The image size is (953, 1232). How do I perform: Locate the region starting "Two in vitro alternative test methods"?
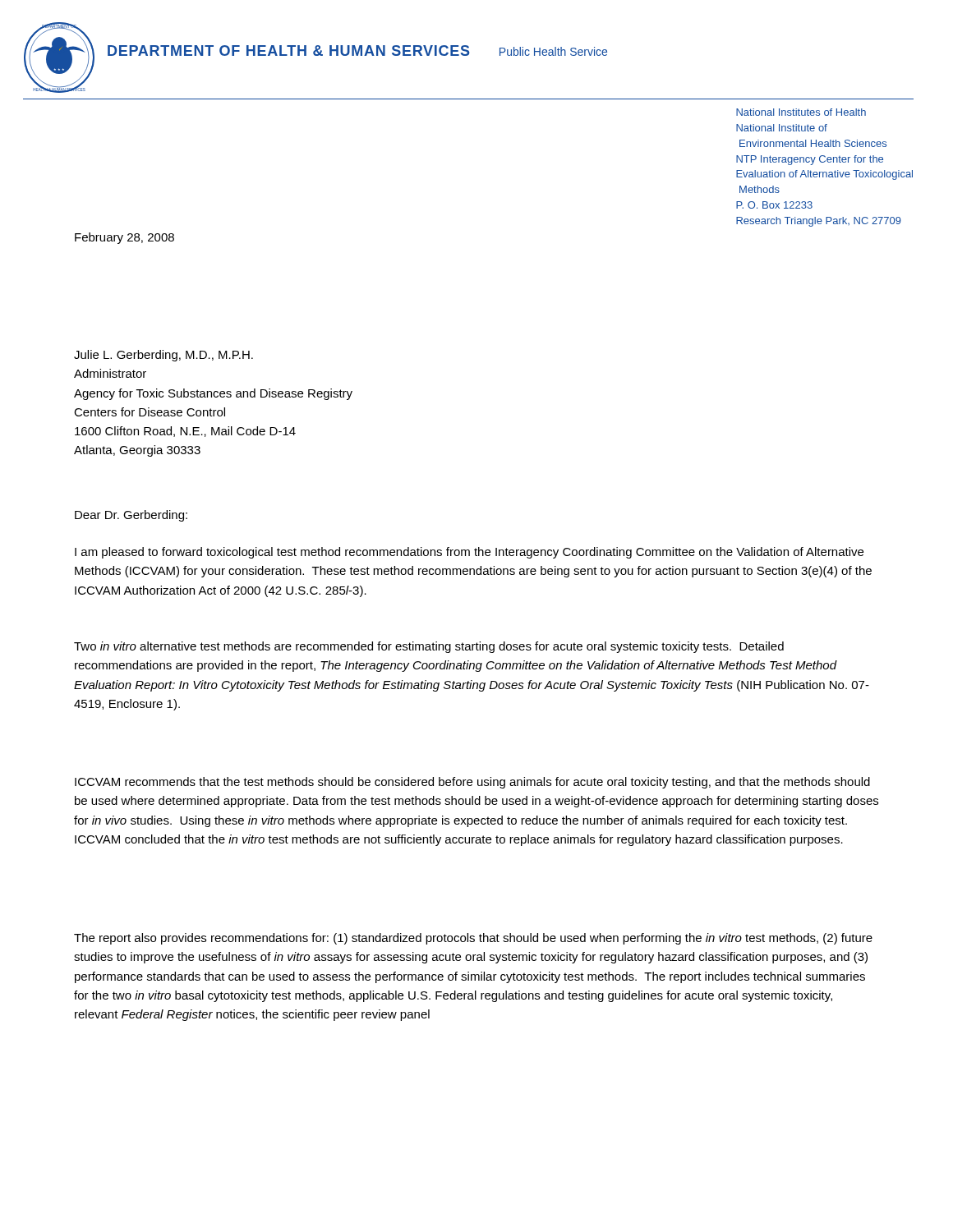tap(472, 675)
